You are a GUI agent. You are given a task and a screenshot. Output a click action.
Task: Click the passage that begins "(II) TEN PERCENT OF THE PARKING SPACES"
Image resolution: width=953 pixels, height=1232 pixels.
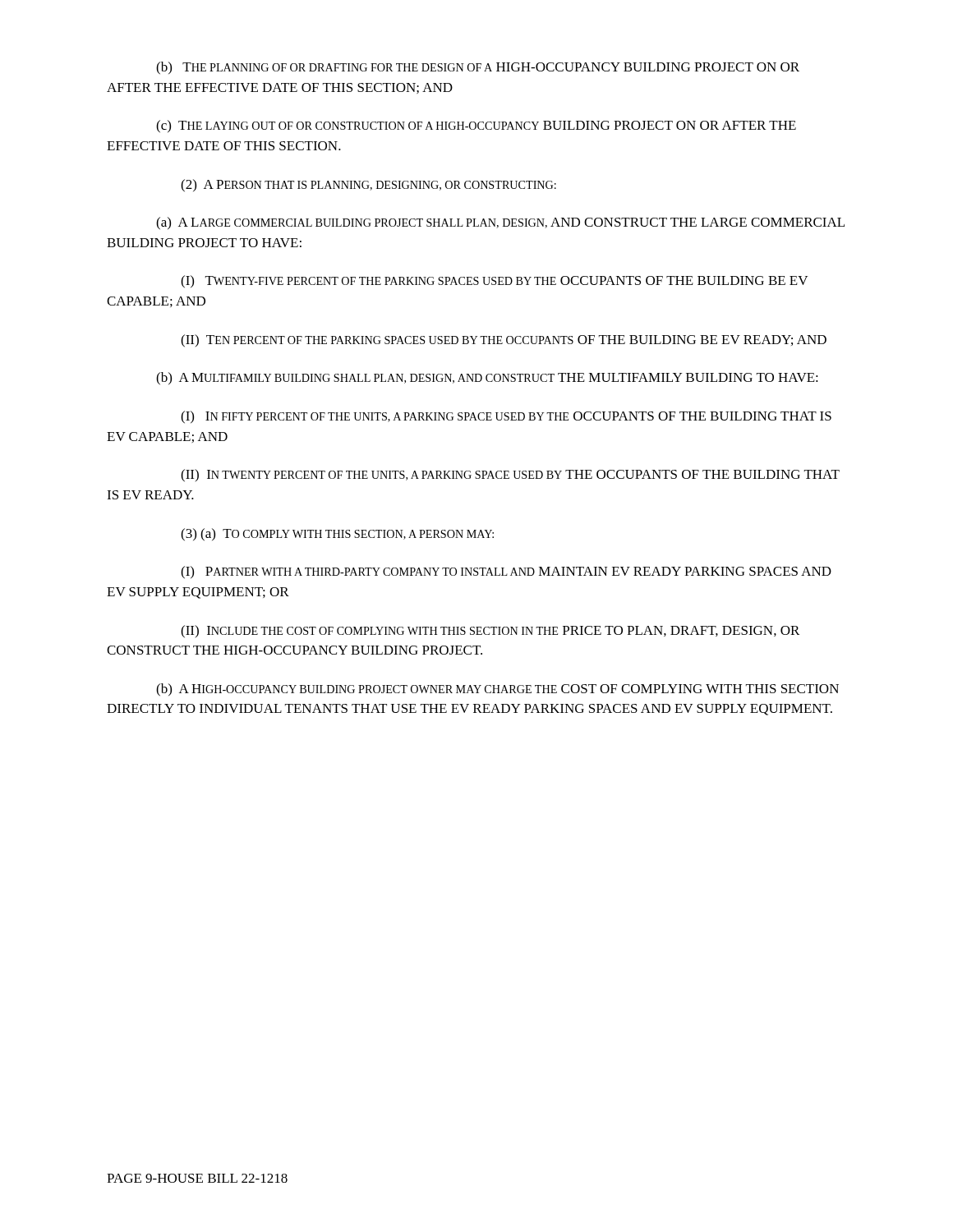point(504,339)
